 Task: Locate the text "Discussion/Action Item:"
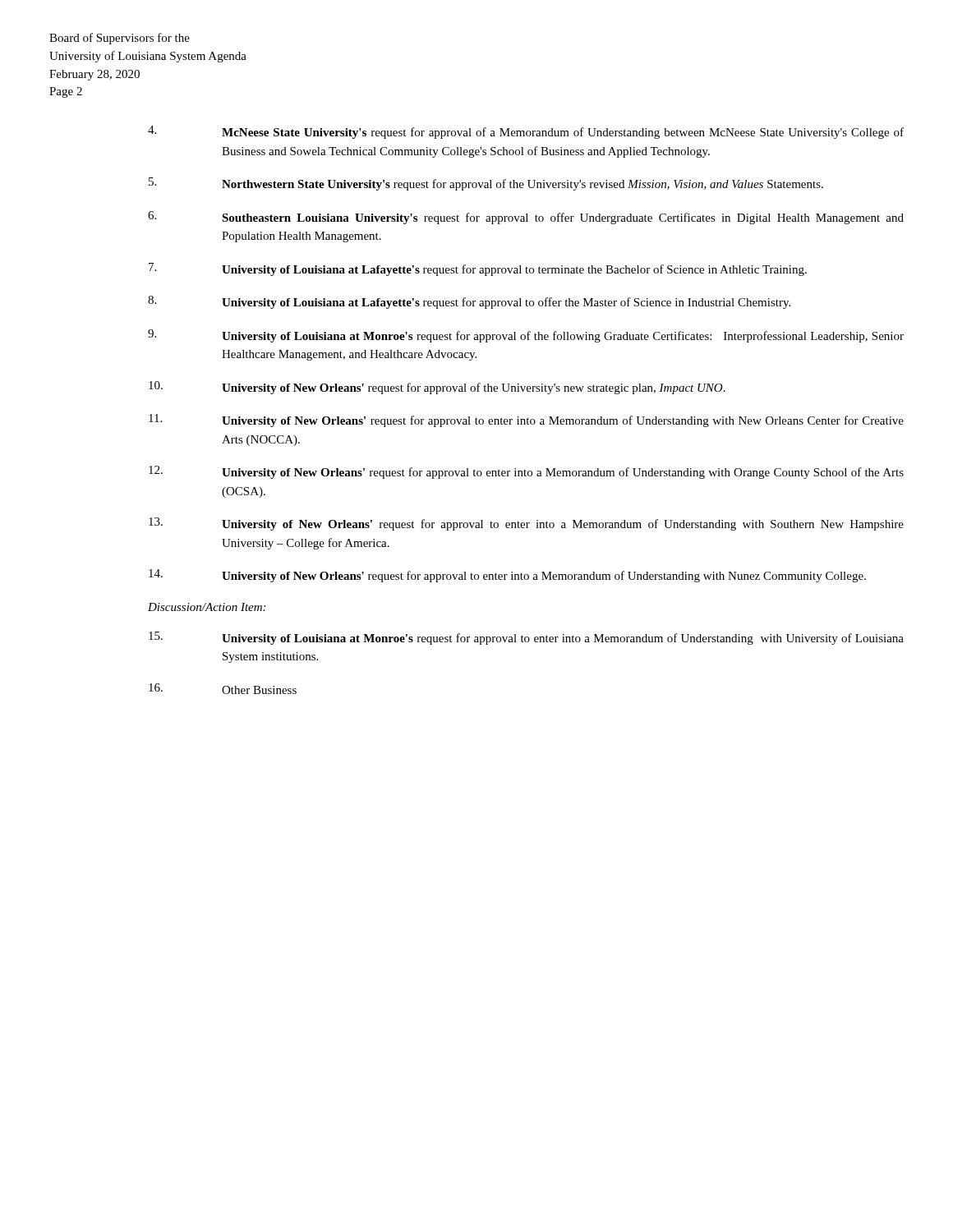click(x=207, y=607)
